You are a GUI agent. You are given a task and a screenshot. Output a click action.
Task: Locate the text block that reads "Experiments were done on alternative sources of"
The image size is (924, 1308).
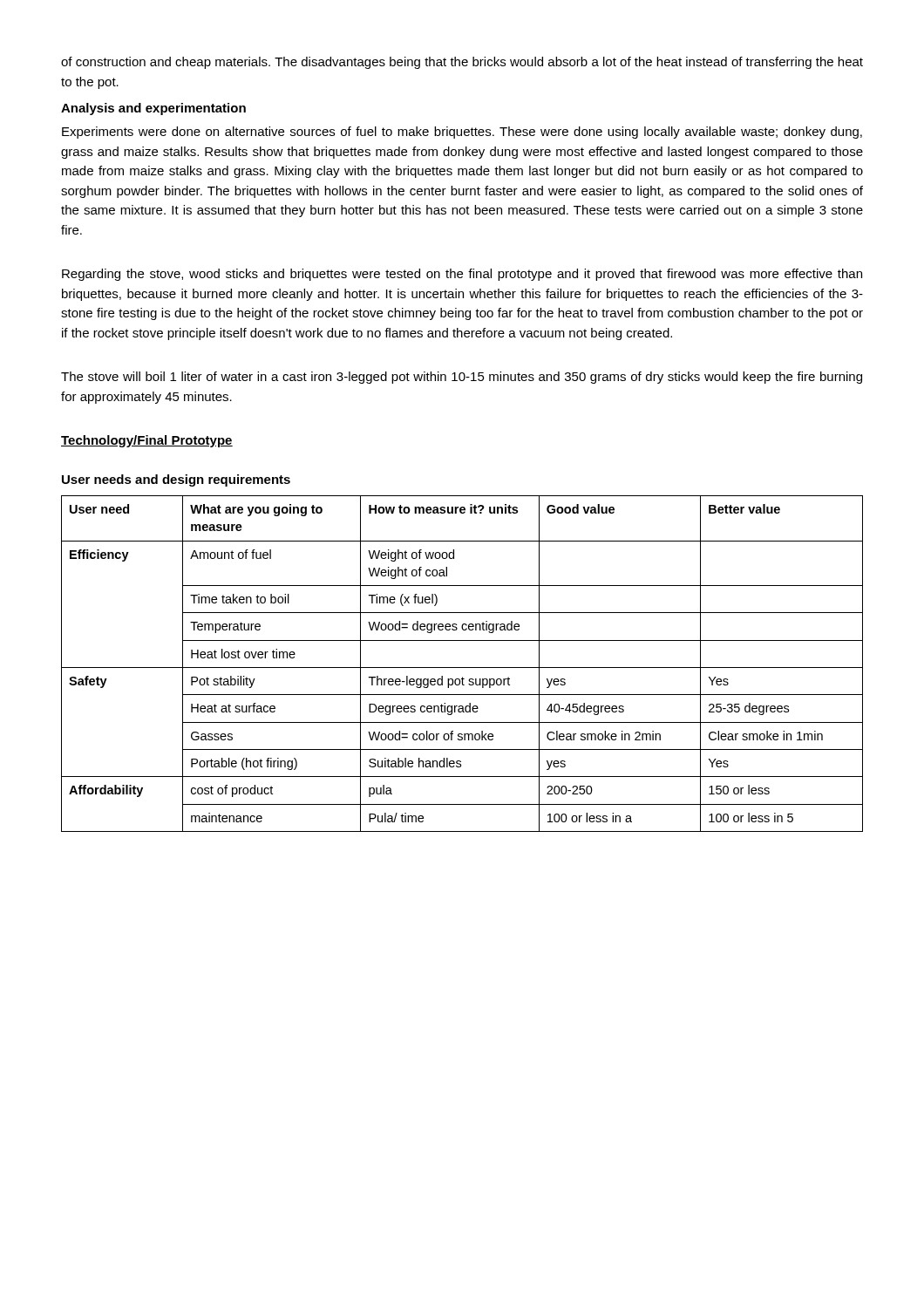462,180
